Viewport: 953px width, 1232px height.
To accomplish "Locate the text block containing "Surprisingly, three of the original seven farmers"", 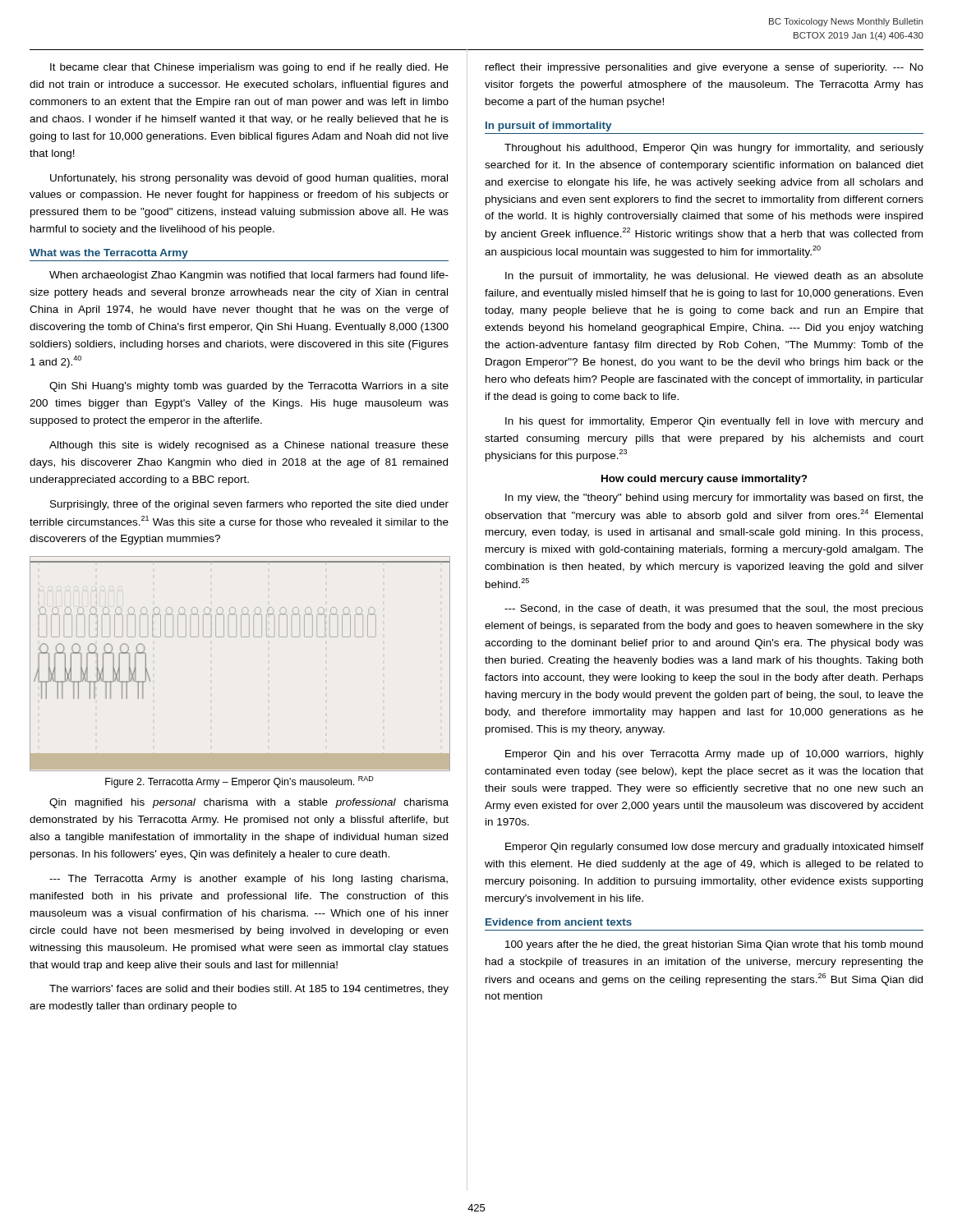I will pos(239,522).
